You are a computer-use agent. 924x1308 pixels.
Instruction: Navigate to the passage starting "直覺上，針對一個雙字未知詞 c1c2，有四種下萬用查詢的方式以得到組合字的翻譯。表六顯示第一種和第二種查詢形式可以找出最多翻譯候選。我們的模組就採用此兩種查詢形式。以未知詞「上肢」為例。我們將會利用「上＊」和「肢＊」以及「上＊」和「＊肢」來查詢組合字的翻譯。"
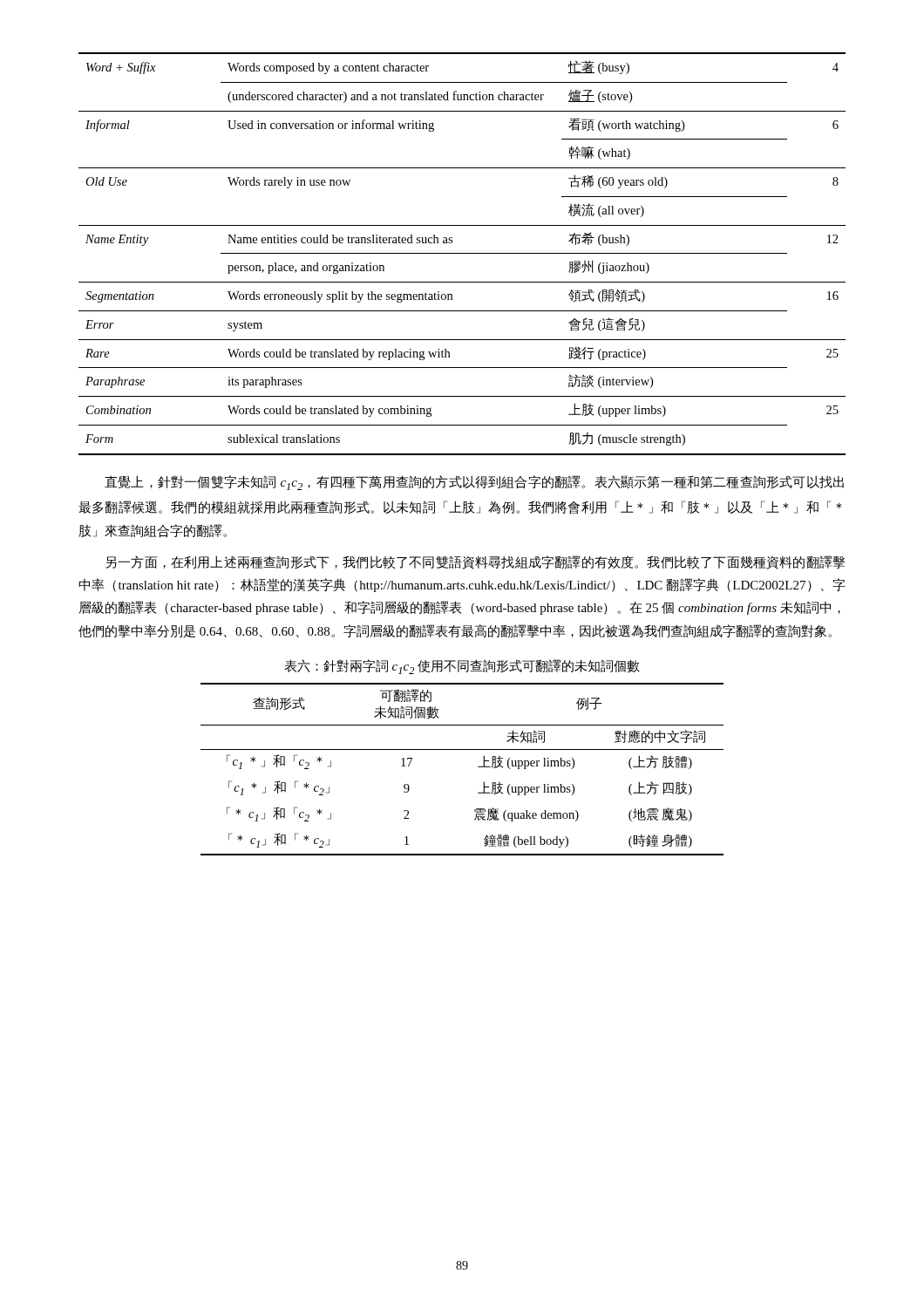462,506
